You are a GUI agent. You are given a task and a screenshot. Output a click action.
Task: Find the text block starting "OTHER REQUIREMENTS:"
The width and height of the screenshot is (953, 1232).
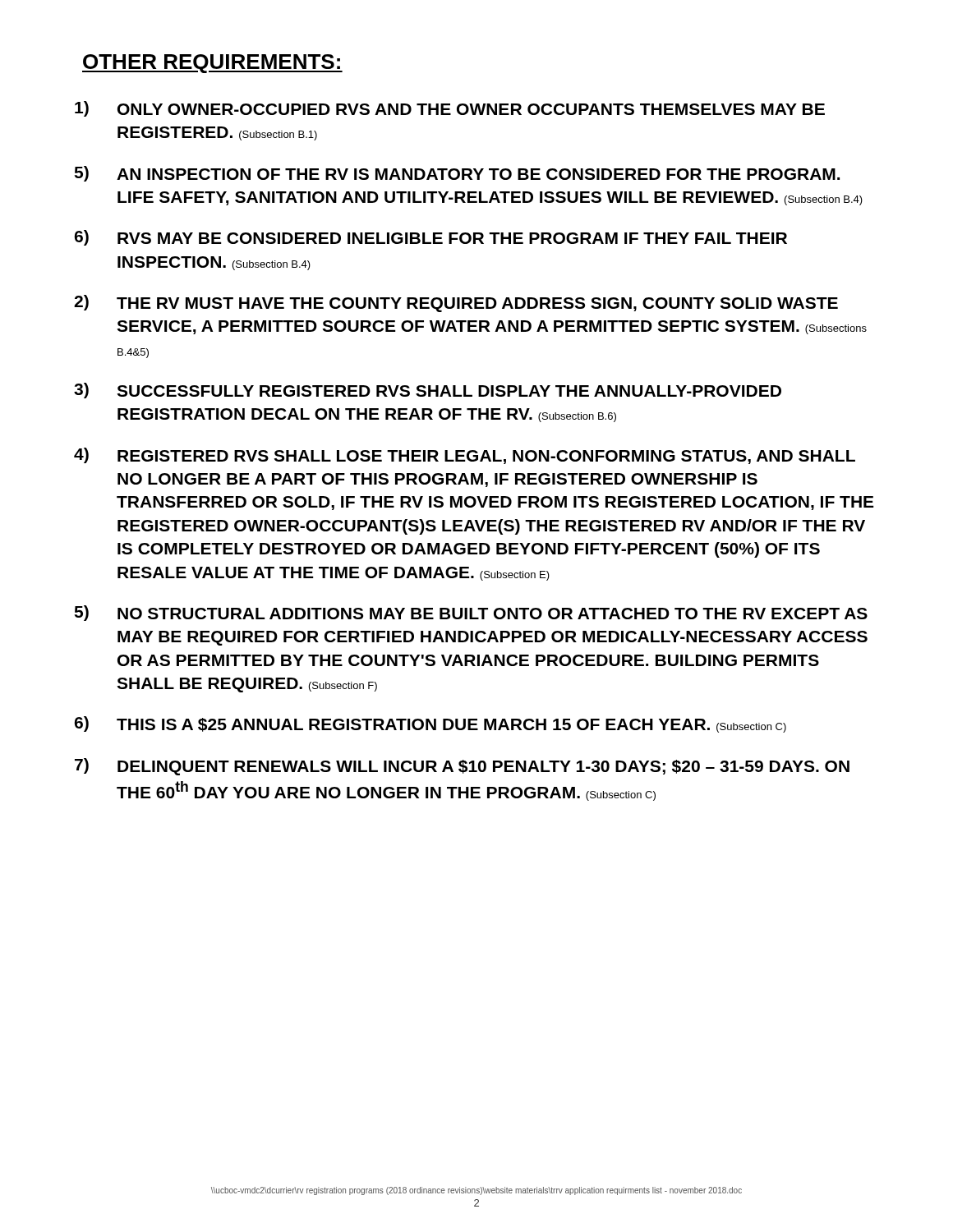(212, 62)
